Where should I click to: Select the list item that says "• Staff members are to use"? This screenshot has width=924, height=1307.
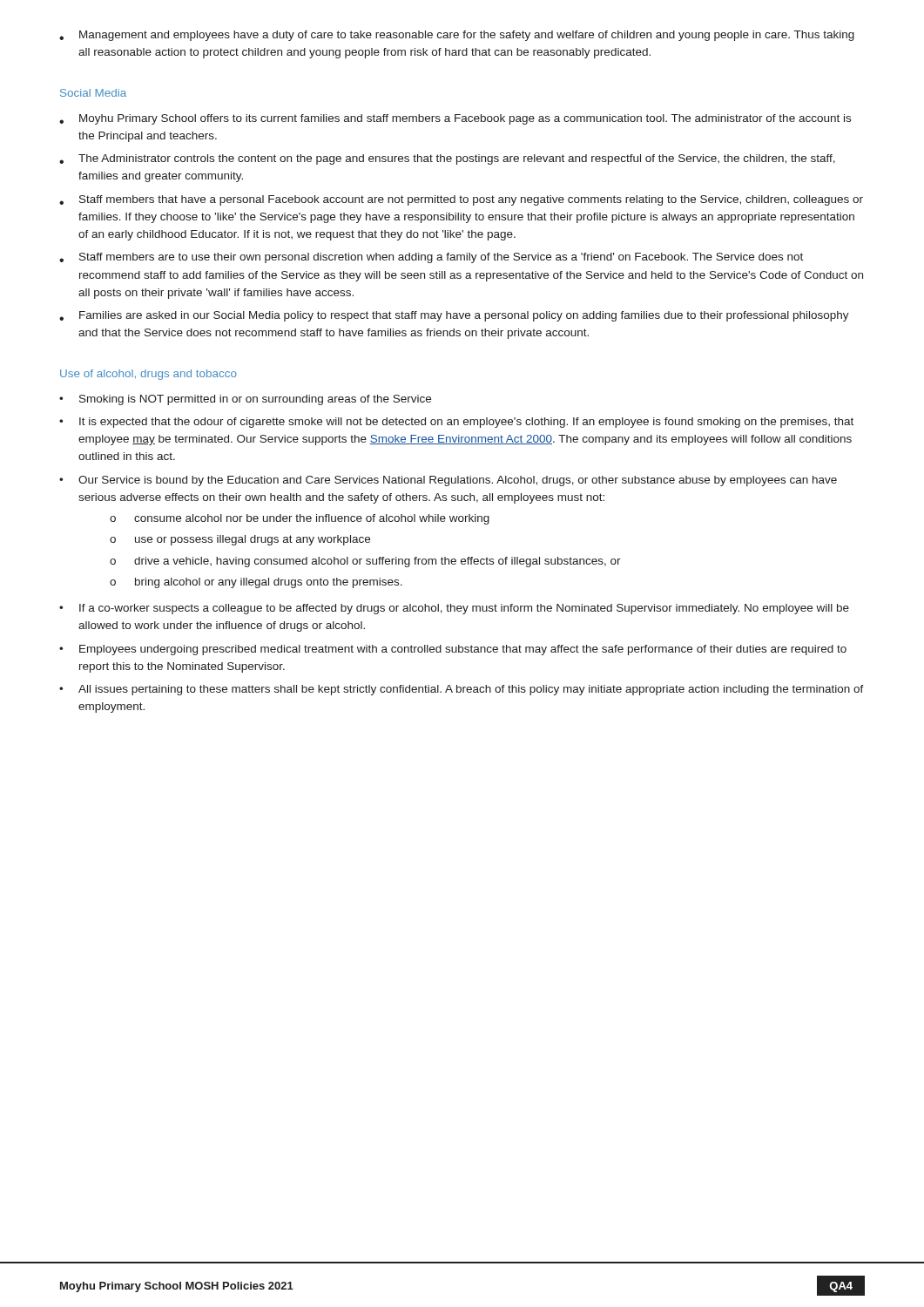[x=462, y=275]
